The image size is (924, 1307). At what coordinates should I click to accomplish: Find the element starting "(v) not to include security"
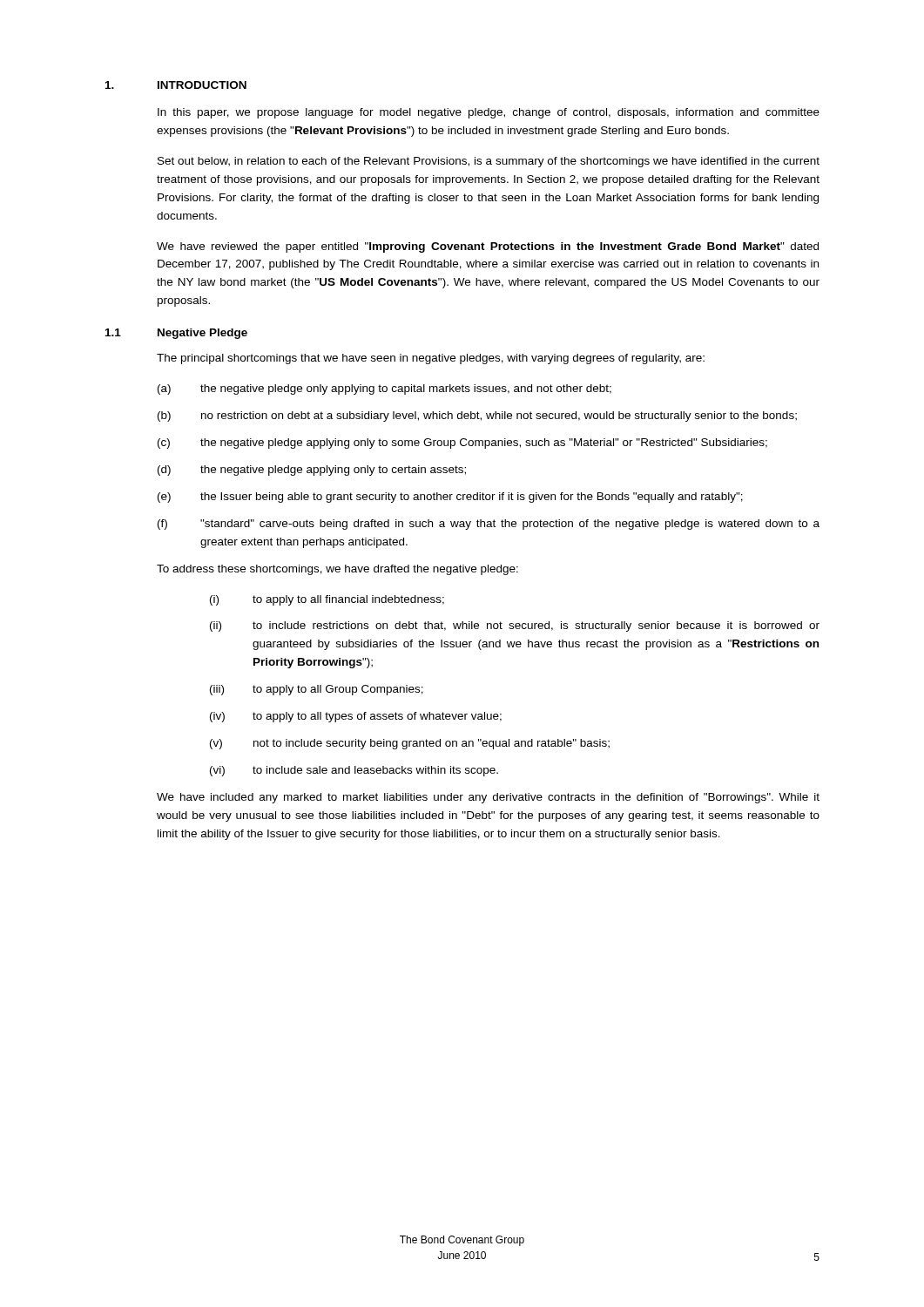pyautogui.click(x=514, y=744)
